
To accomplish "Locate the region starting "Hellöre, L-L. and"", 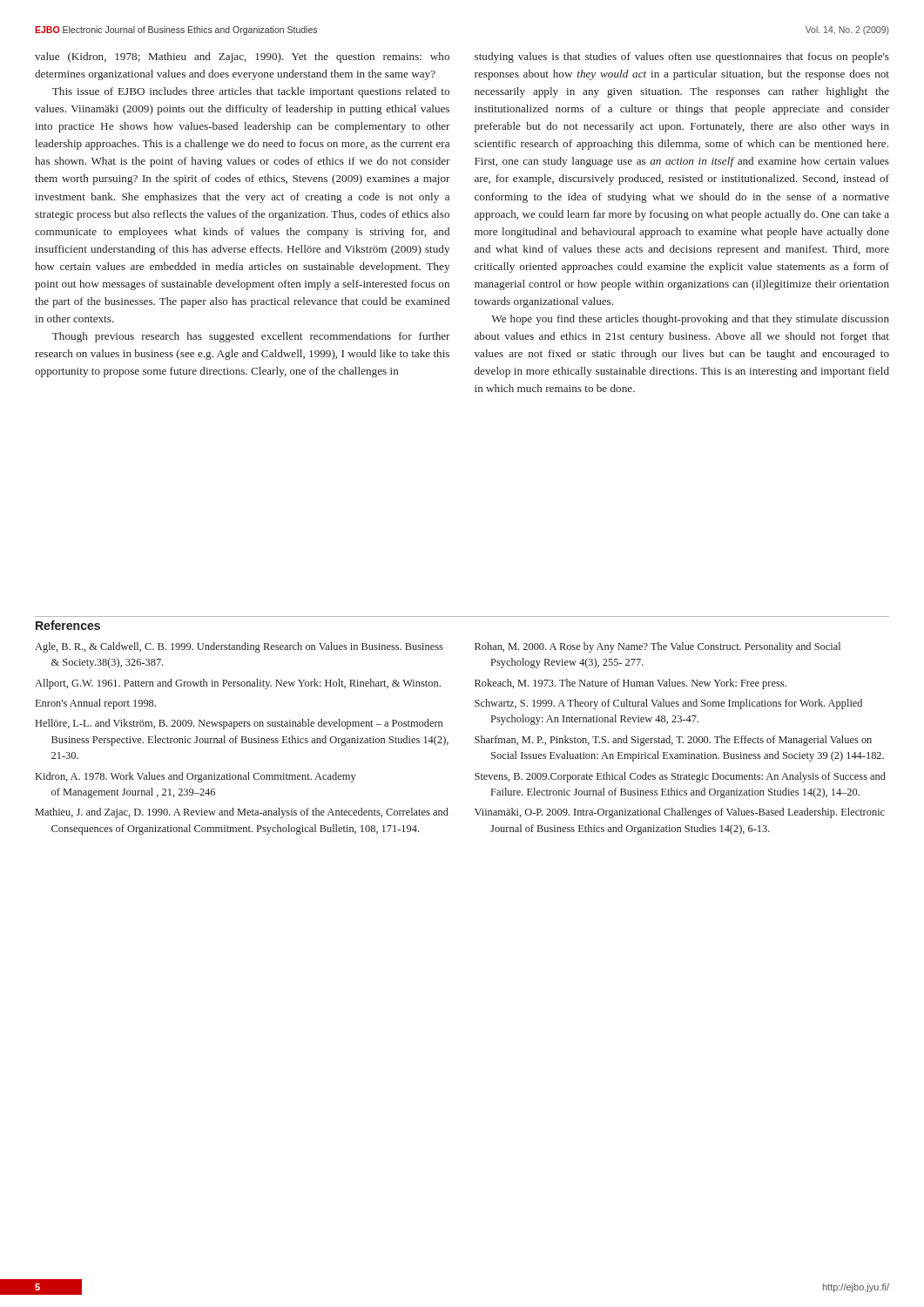I will click(x=242, y=740).
